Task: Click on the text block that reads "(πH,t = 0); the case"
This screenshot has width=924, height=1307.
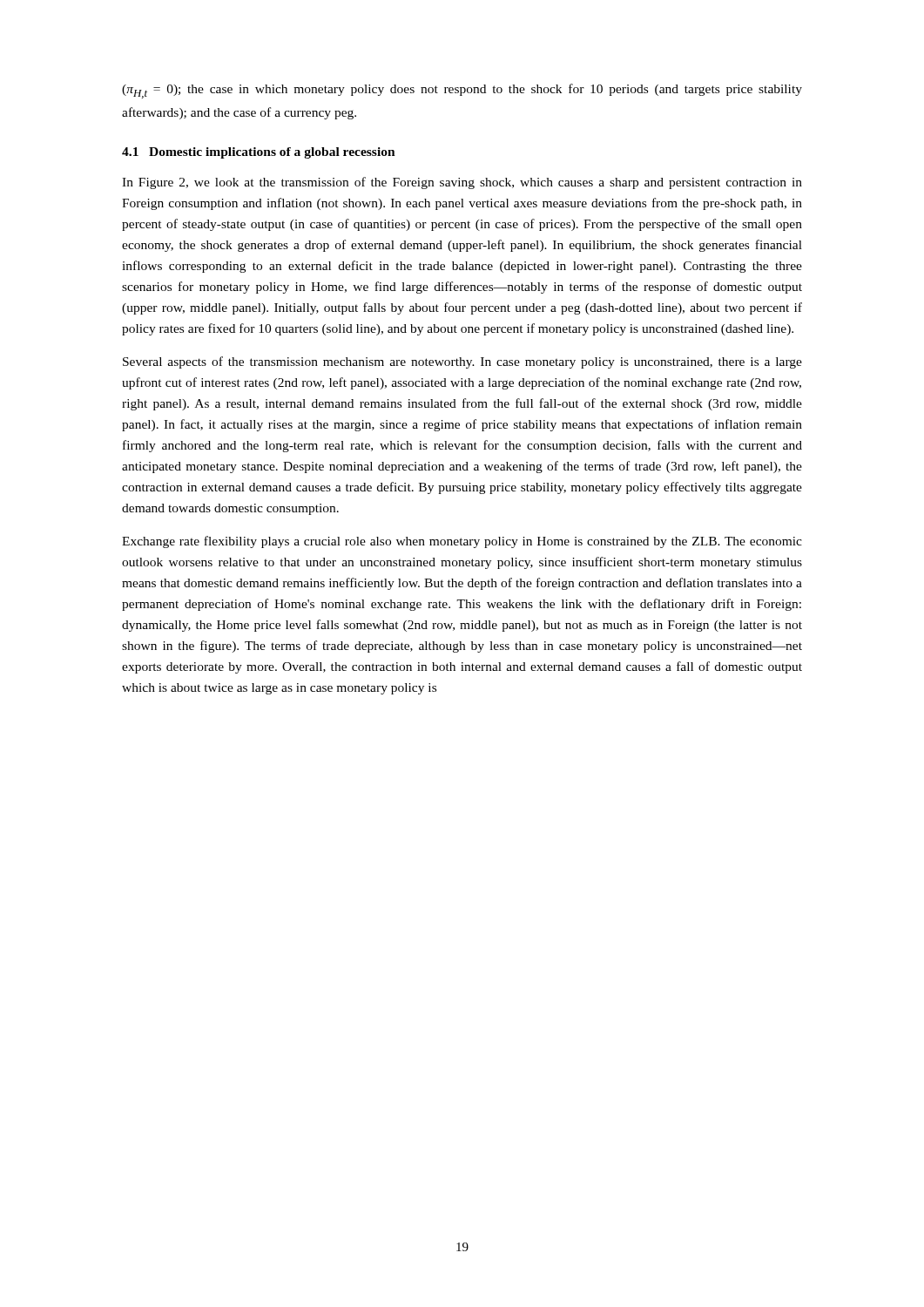Action: [x=462, y=101]
